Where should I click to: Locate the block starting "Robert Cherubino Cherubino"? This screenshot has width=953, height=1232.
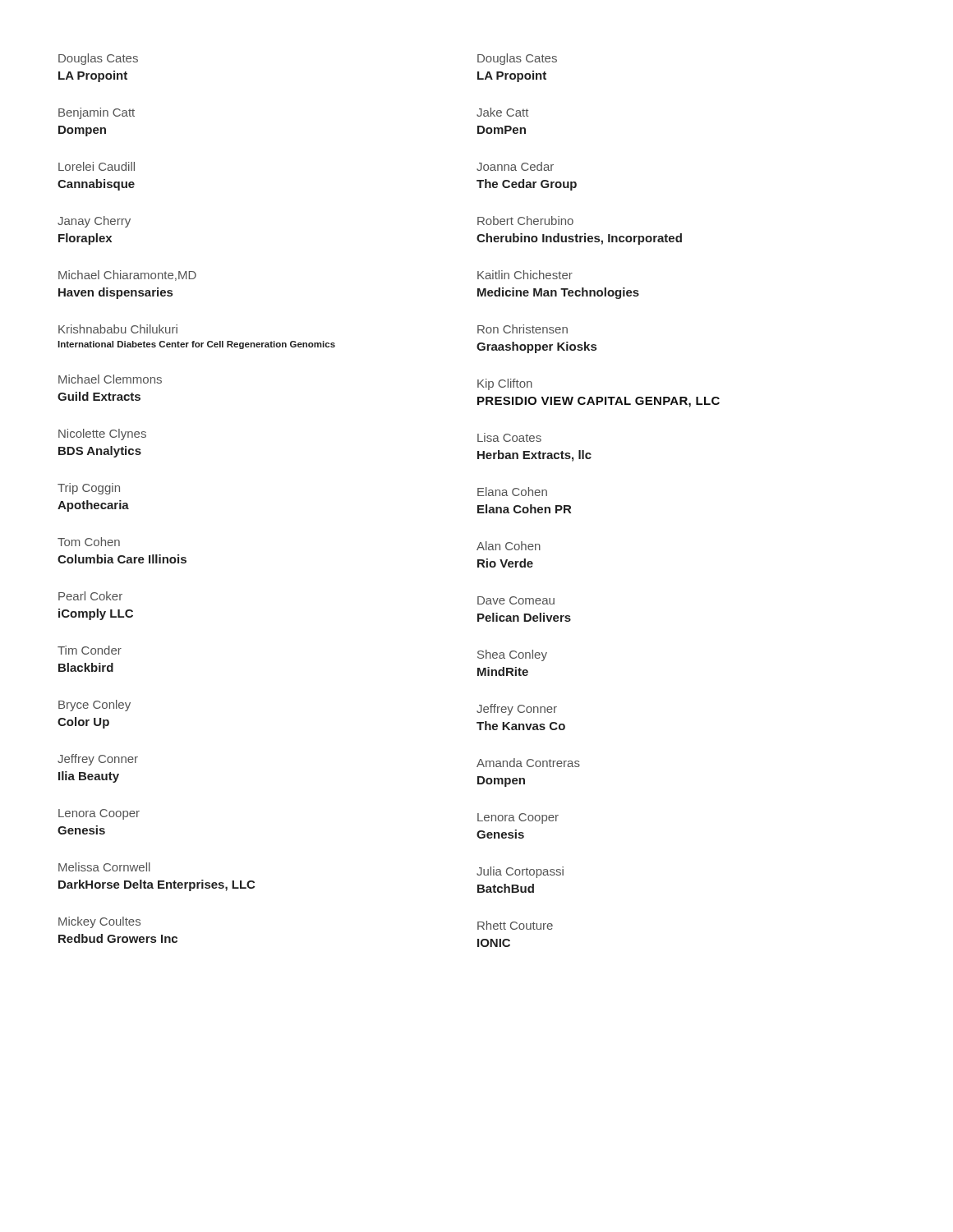click(686, 229)
